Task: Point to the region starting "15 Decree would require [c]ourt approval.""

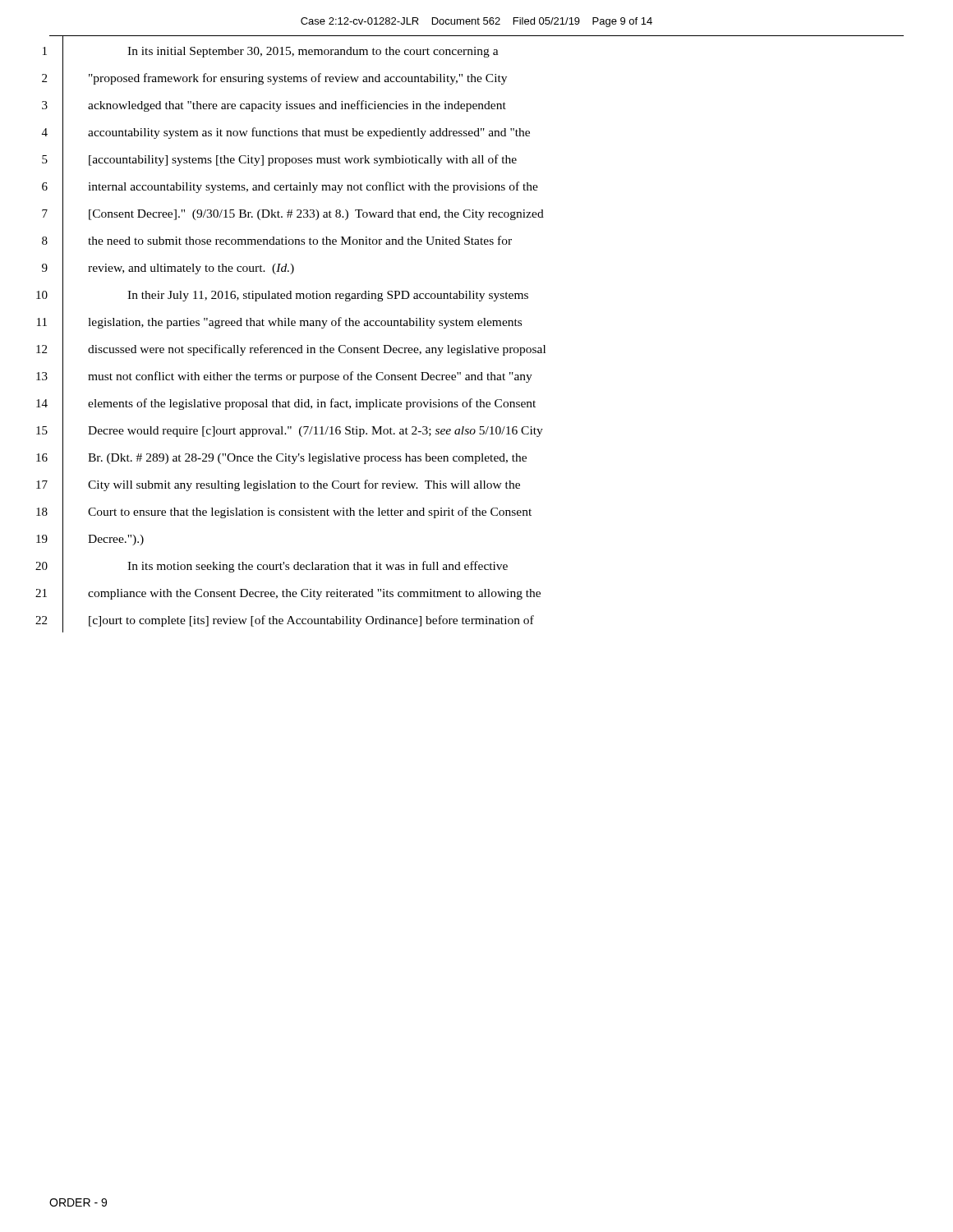Action: click(x=476, y=429)
